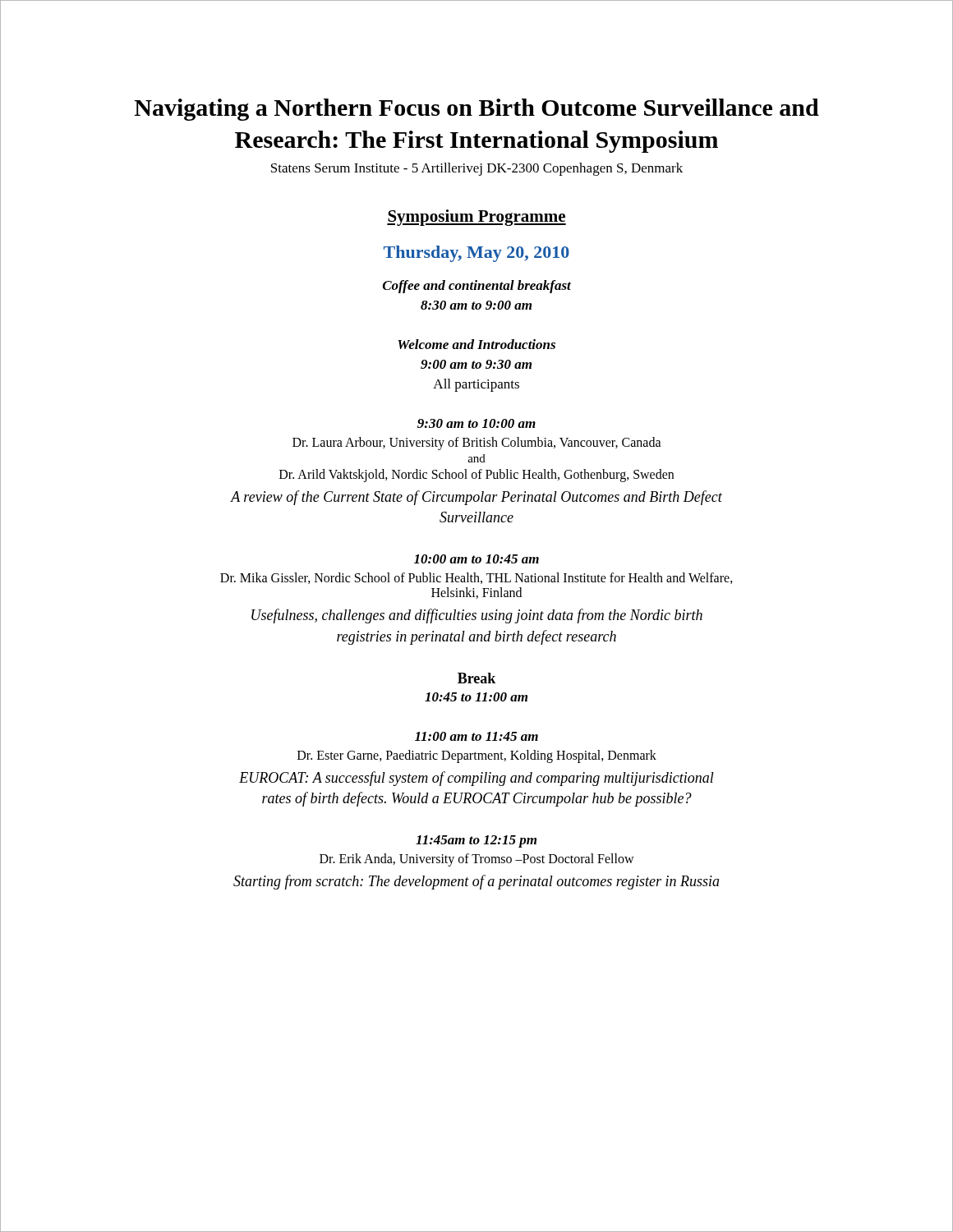Locate the section header that reads "Thursday, May 20, 2010"
This screenshot has height=1232, width=953.
coord(476,252)
